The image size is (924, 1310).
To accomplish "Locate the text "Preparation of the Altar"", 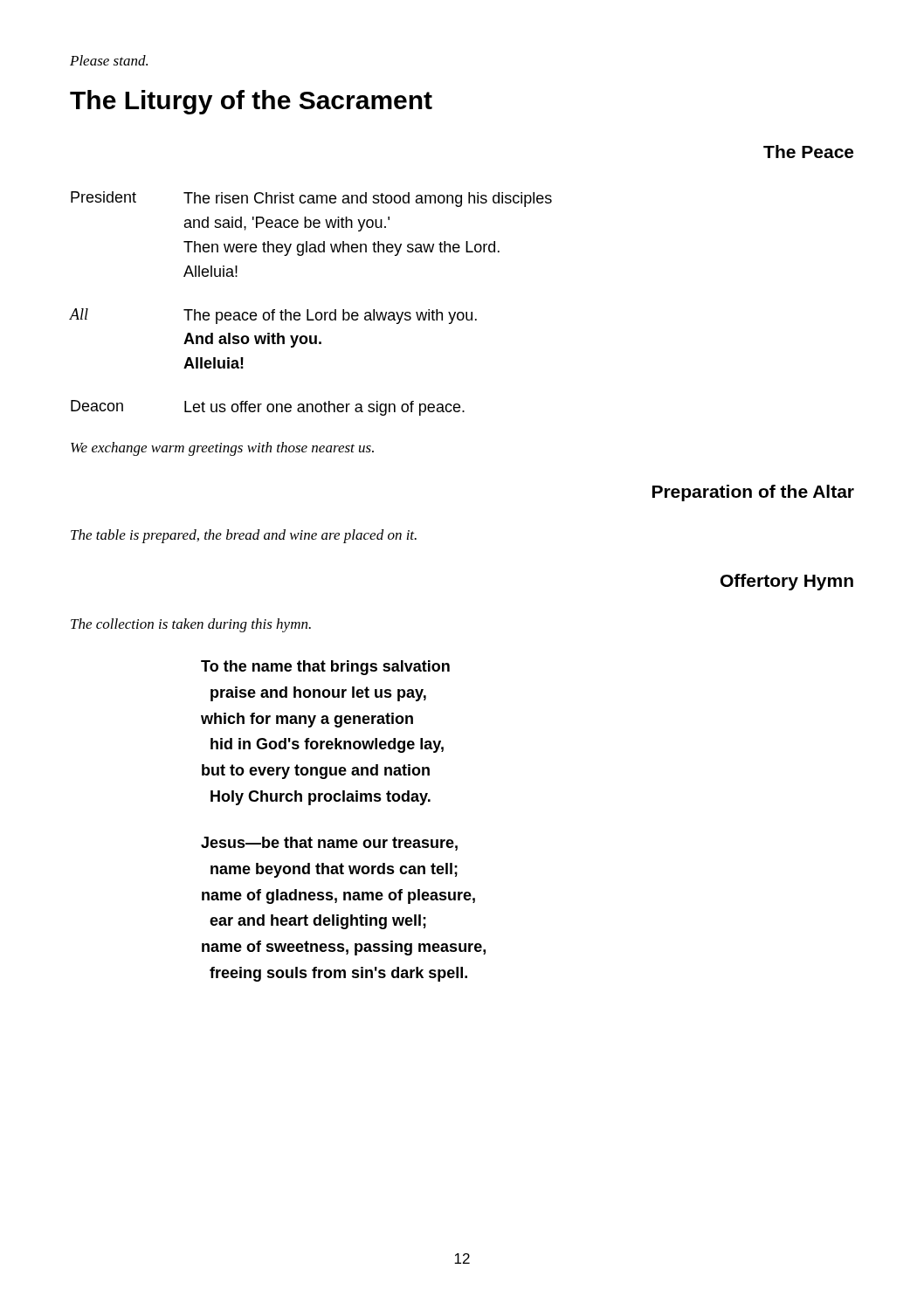I will coord(753,491).
